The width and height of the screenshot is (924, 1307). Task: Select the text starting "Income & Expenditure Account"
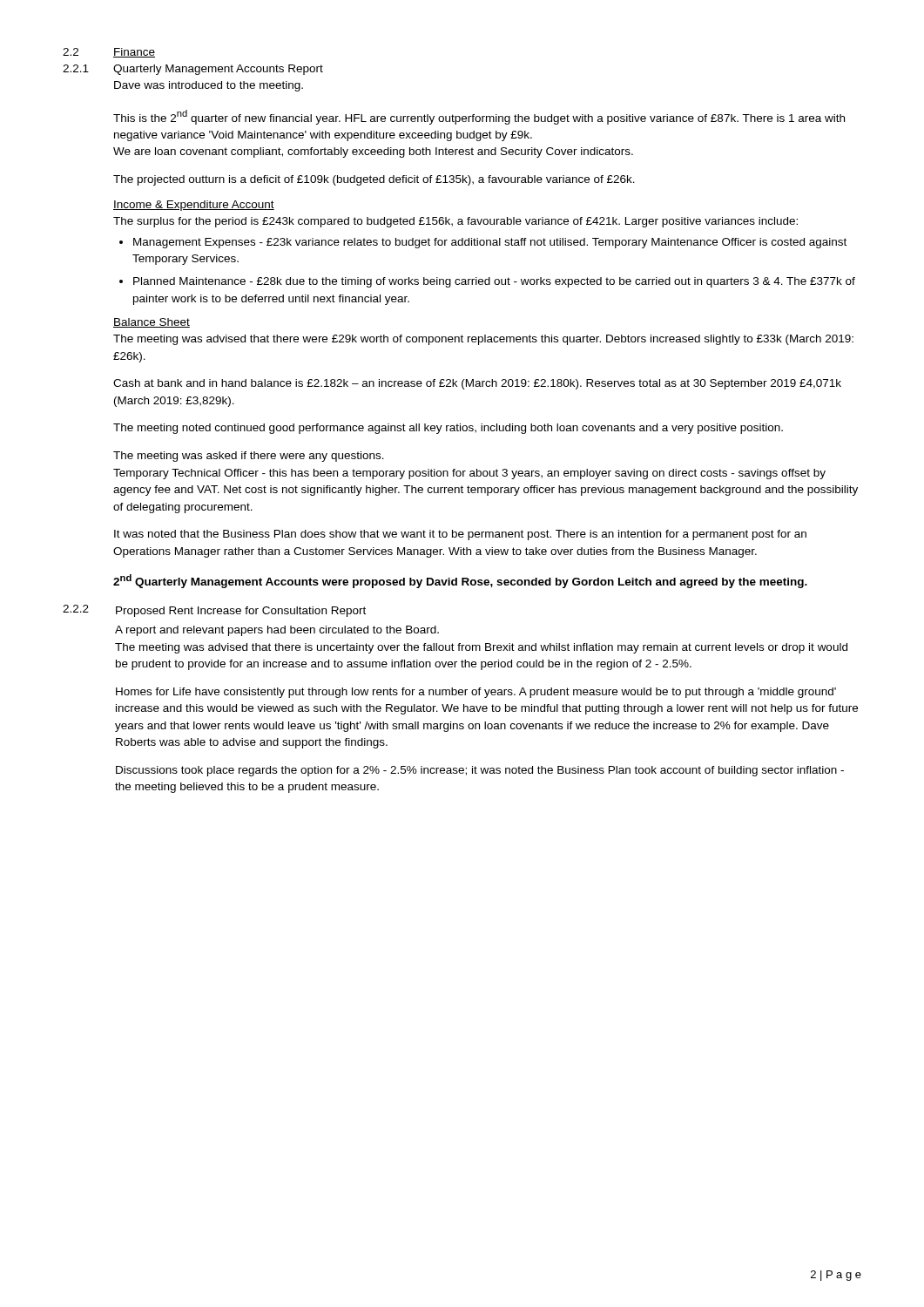click(194, 205)
